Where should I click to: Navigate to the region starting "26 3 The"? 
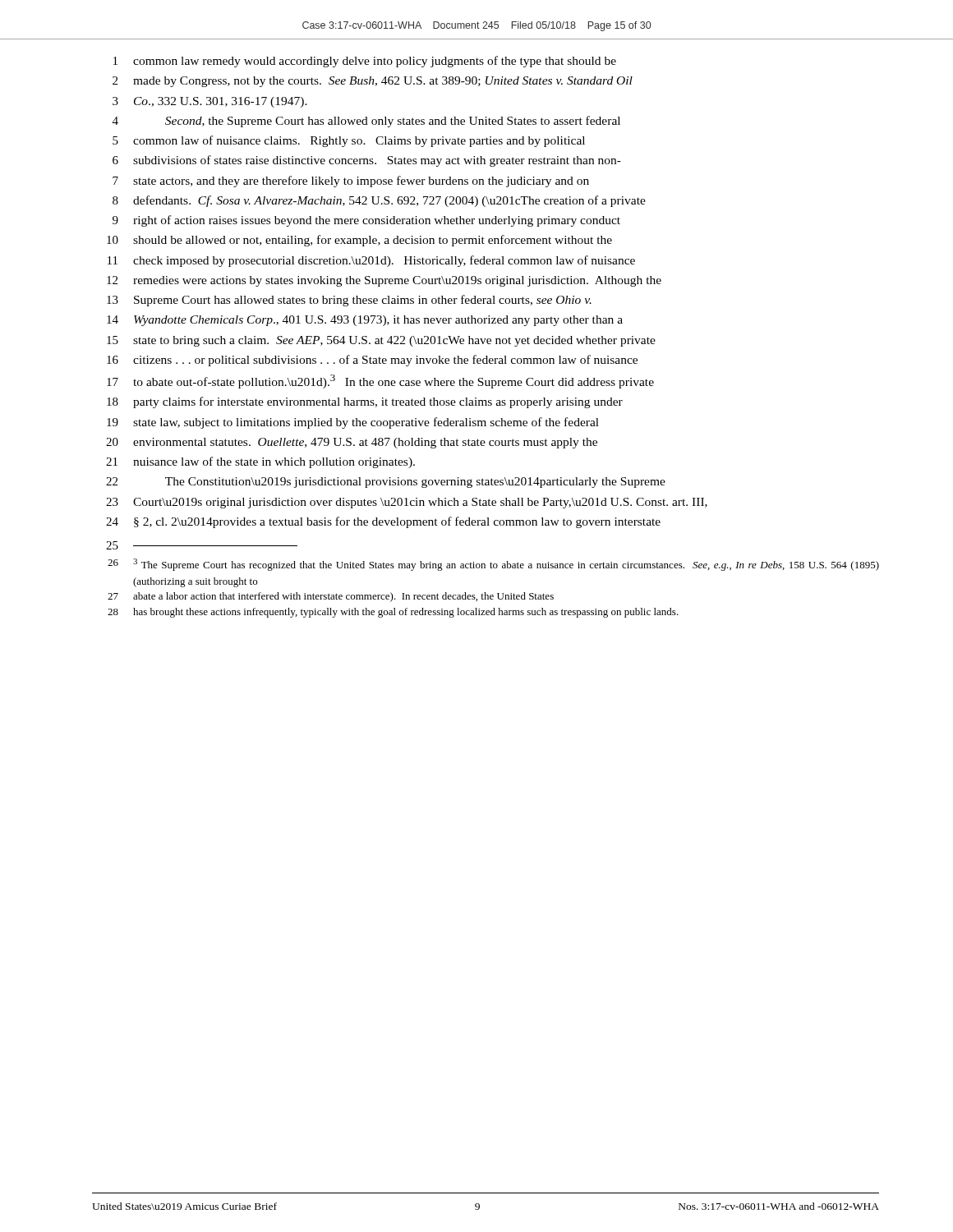click(x=486, y=572)
